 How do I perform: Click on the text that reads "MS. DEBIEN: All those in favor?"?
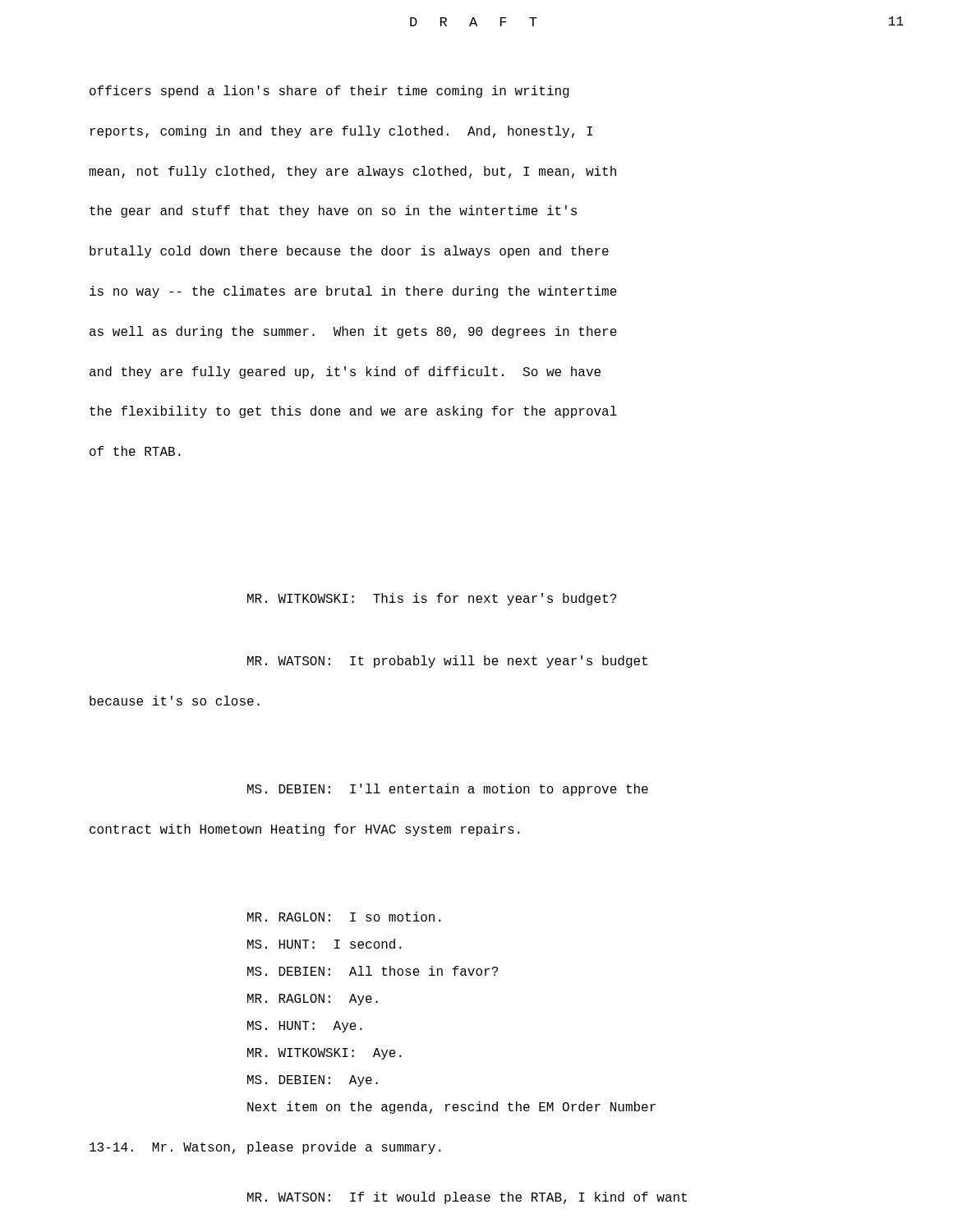496,973
